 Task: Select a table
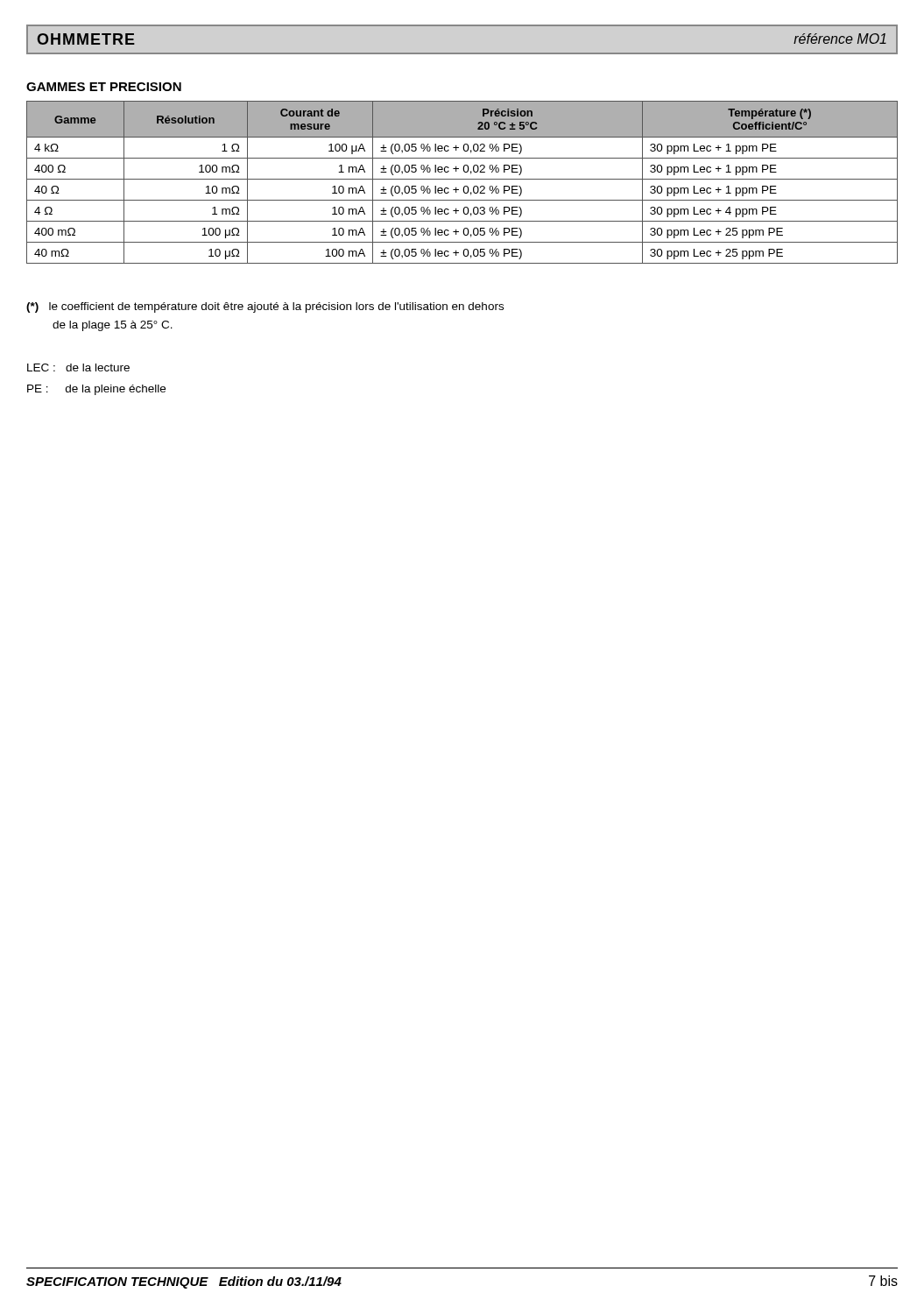point(462,182)
